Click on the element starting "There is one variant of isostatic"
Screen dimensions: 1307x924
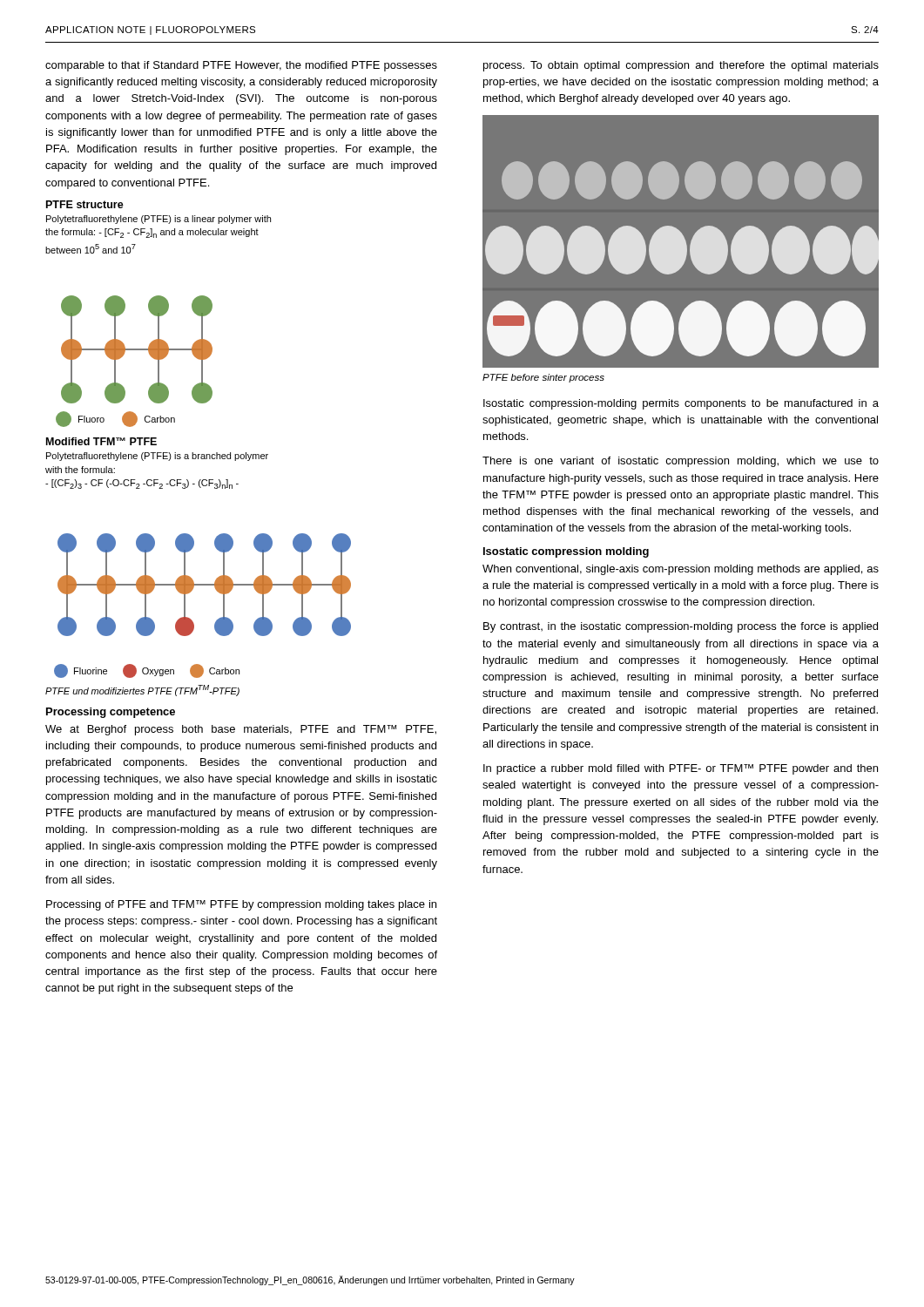681,495
